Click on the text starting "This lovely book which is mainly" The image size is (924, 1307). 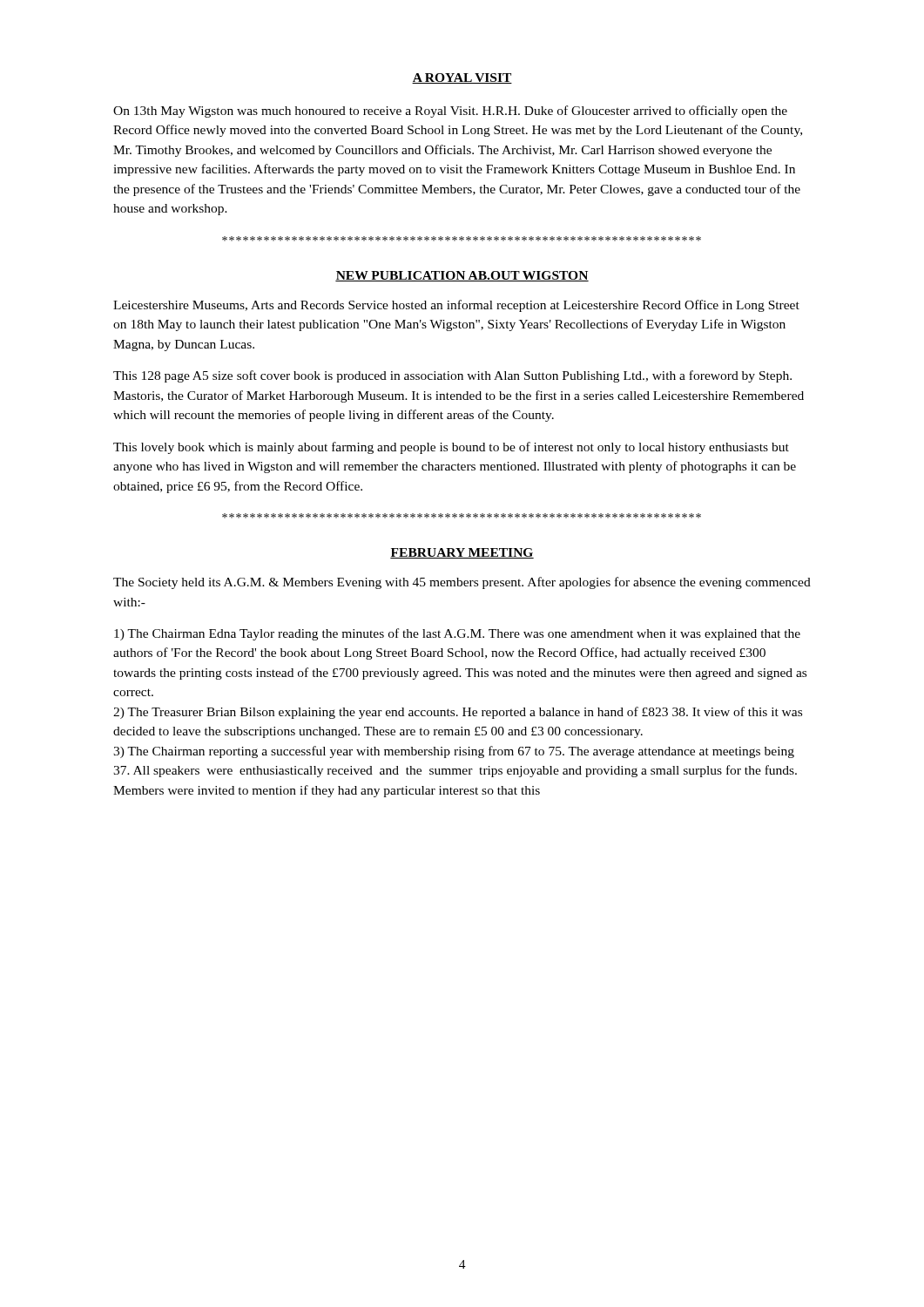point(455,466)
